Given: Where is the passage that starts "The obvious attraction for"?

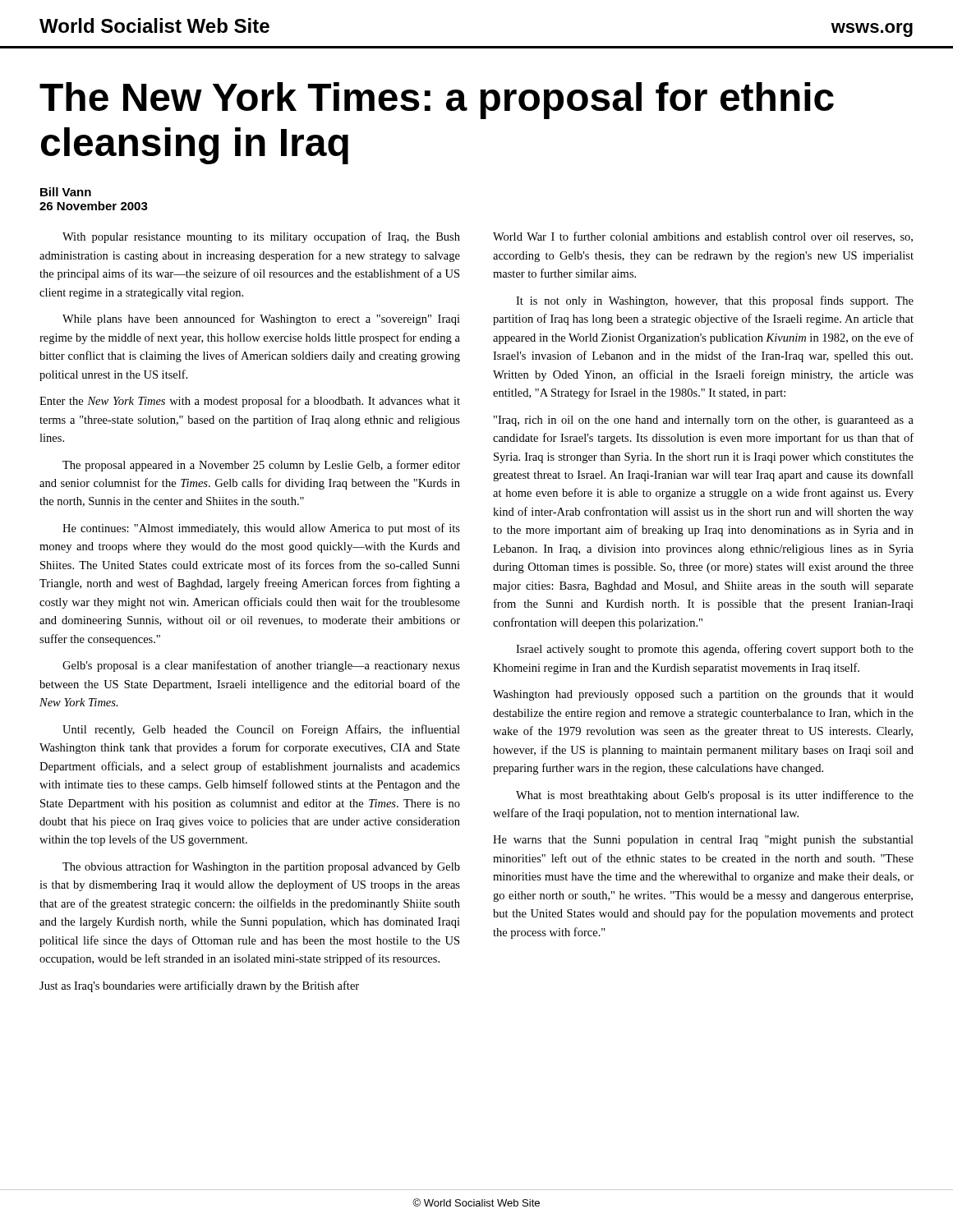Looking at the screenshot, I should click(x=250, y=913).
